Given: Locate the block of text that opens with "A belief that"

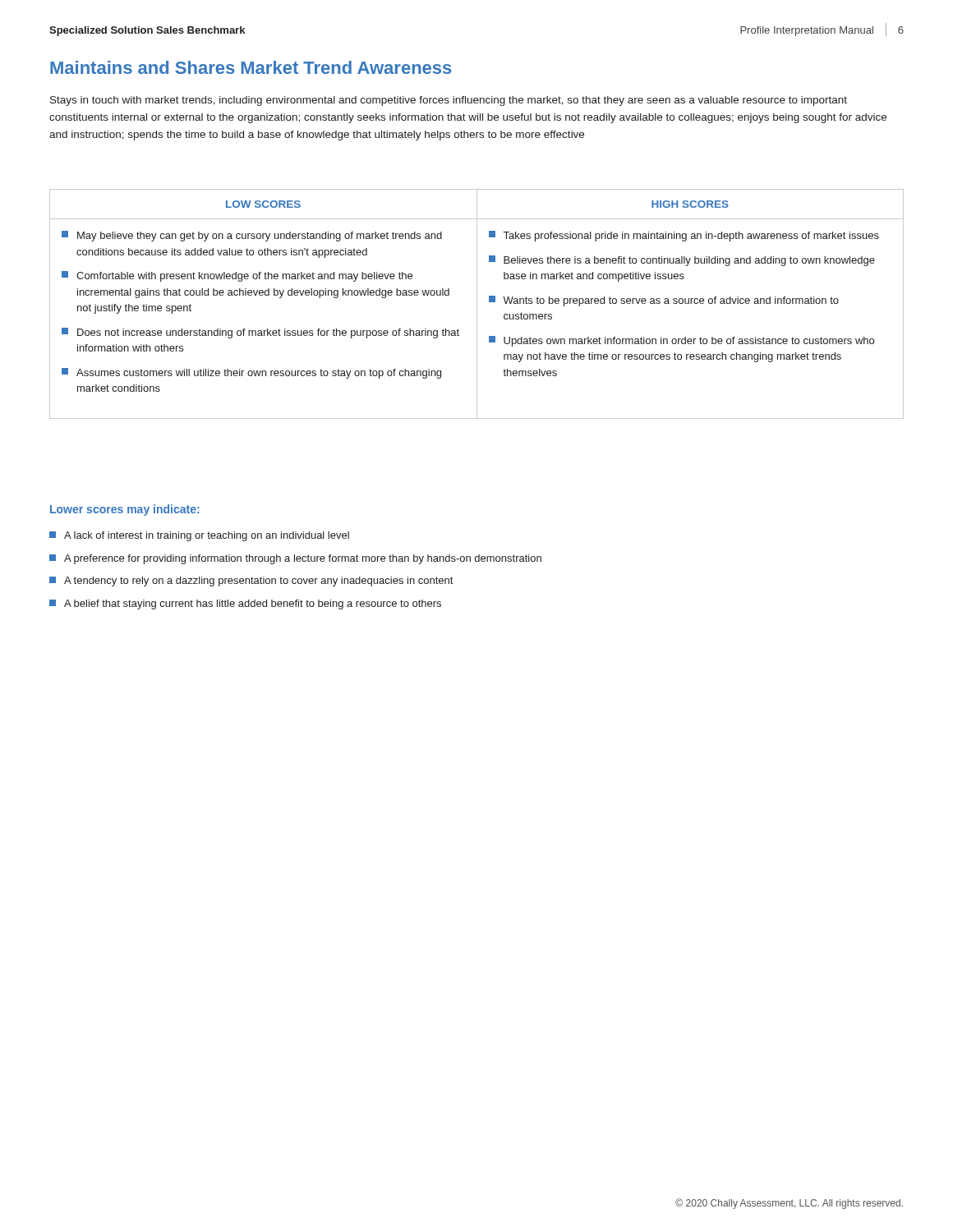Looking at the screenshot, I should tap(245, 603).
